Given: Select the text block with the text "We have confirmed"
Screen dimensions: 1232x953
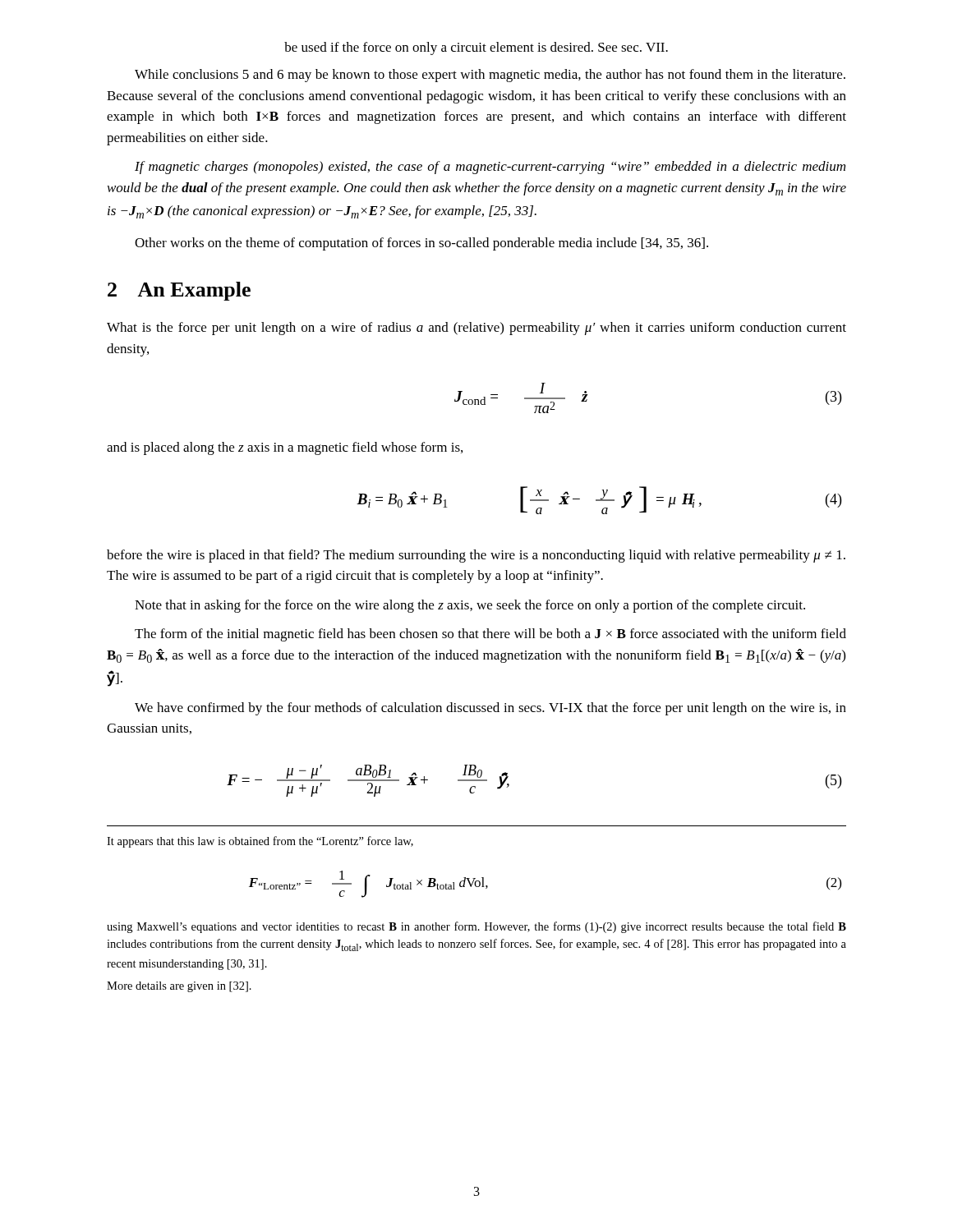Looking at the screenshot, I should coord(476,718).
